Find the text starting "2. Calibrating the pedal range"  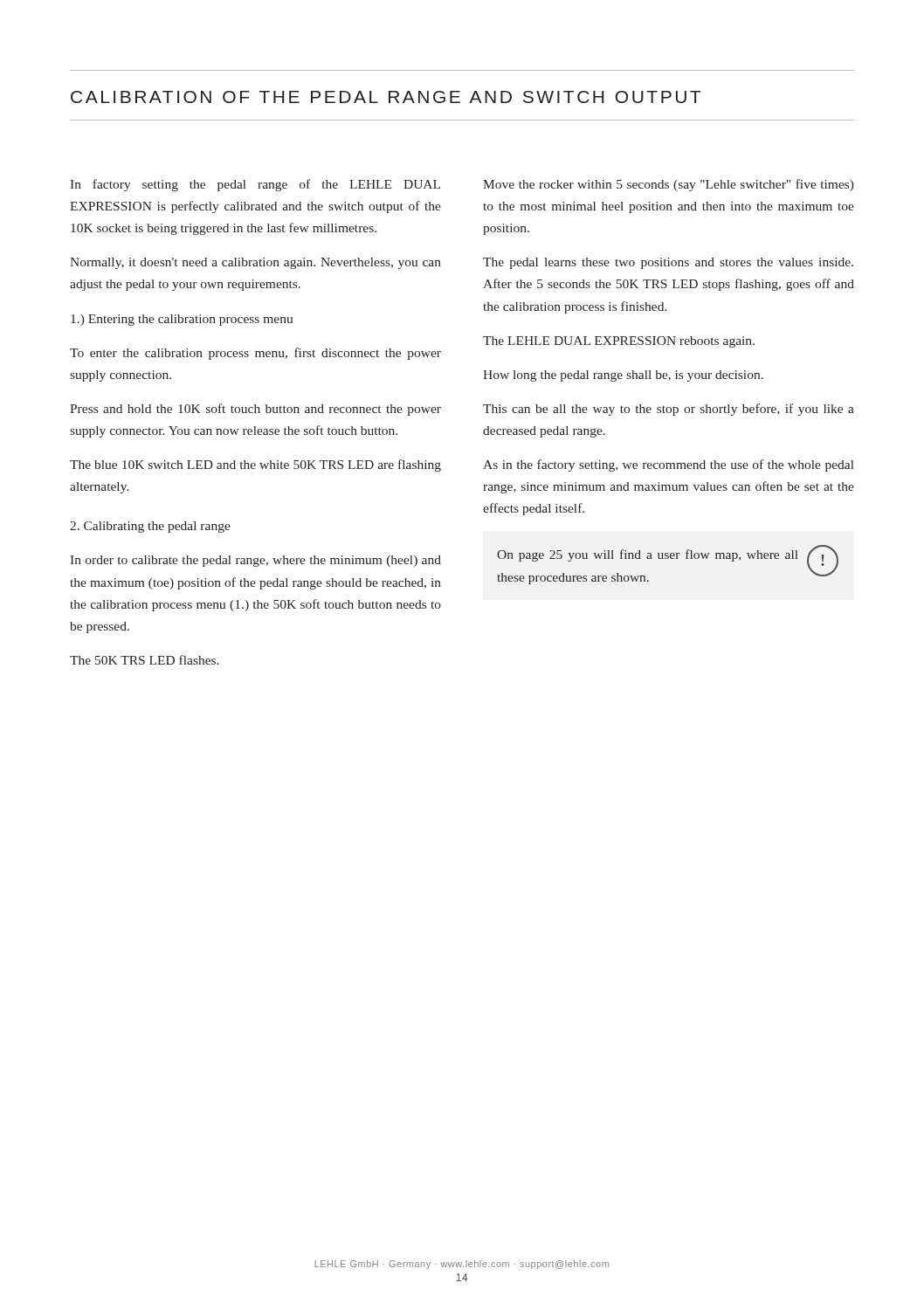(150, 527)
